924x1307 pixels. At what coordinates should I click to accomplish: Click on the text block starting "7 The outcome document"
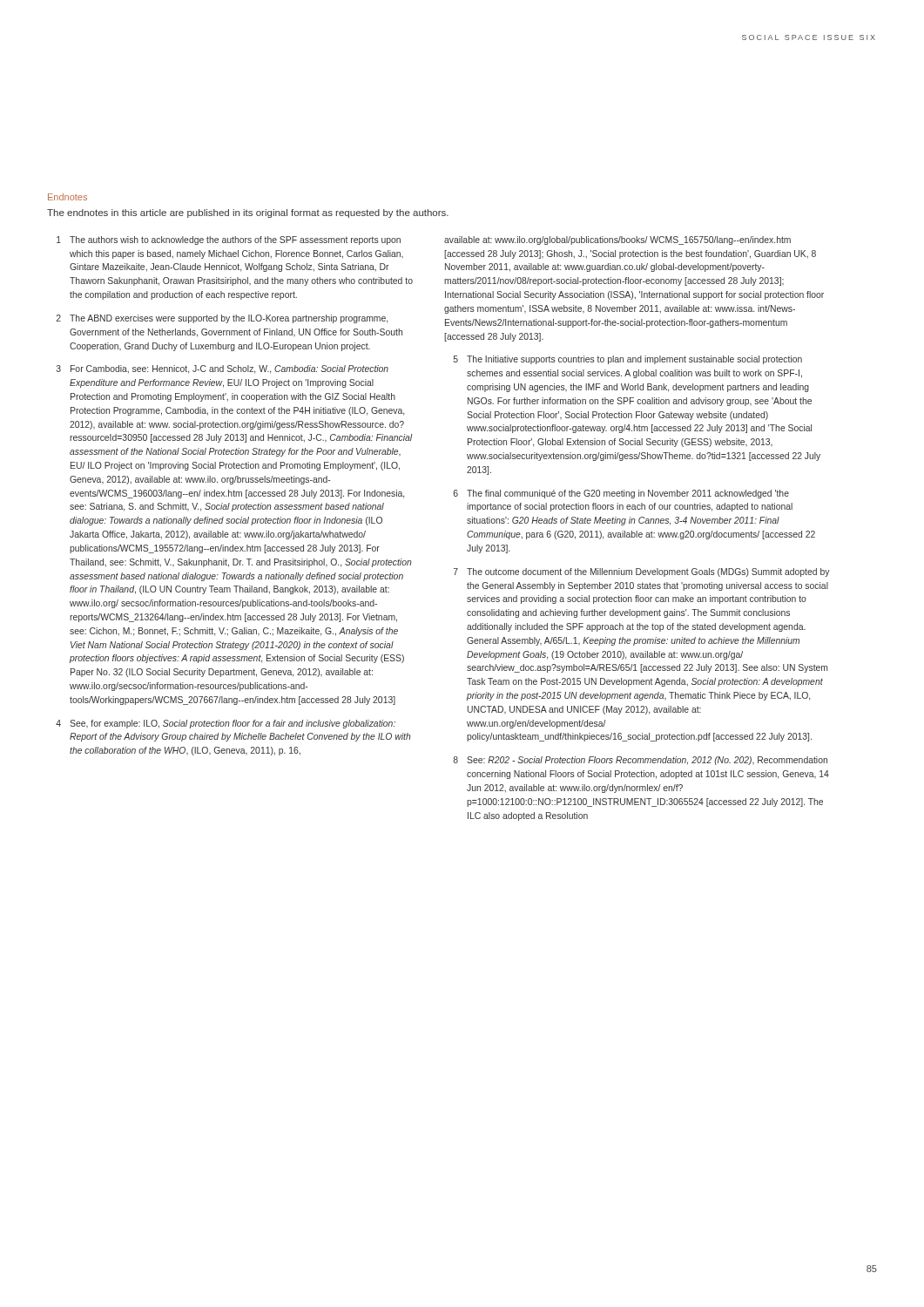(x=638, y=655)
